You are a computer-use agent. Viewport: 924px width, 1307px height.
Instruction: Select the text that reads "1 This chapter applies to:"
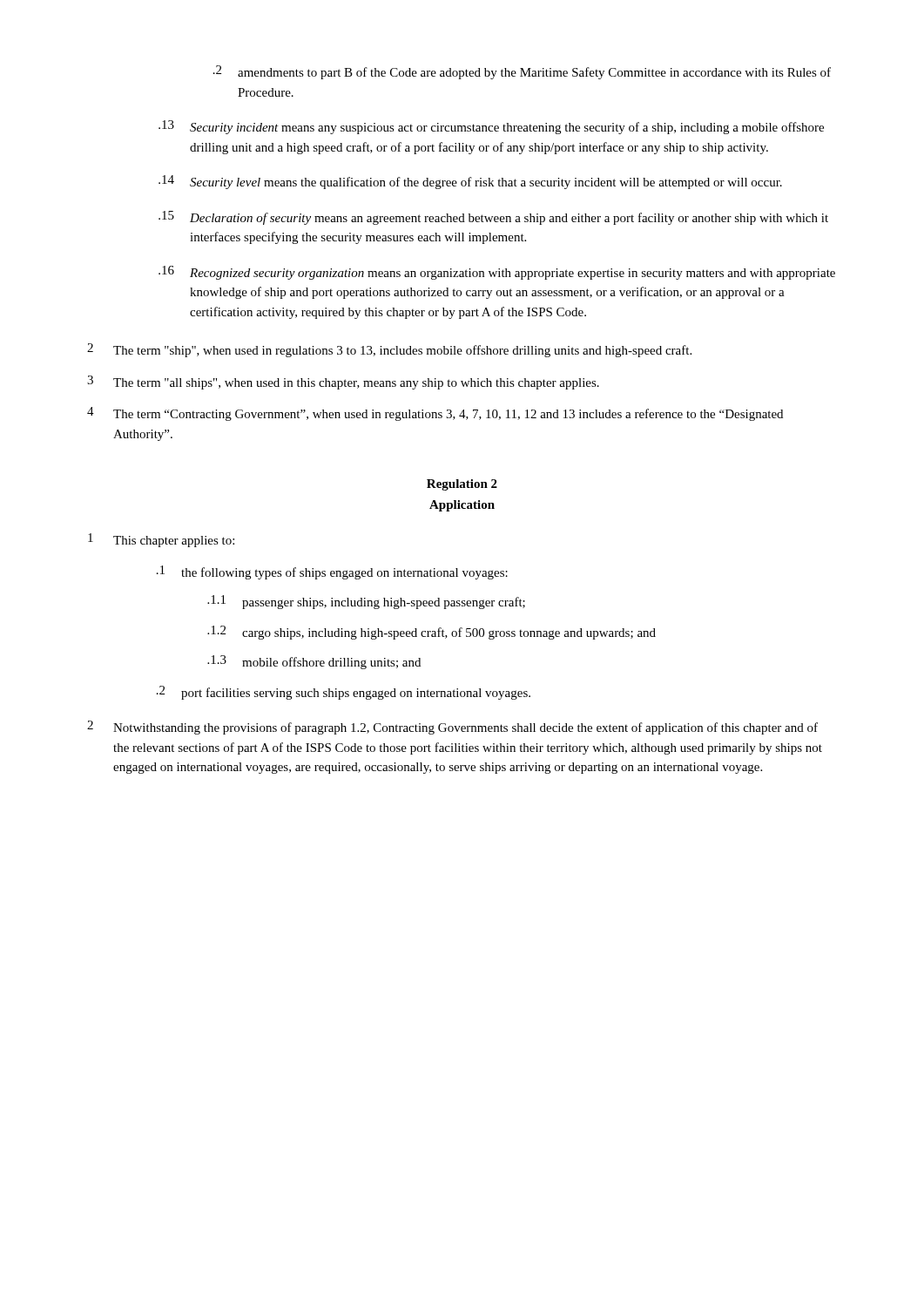click(161, 540)
